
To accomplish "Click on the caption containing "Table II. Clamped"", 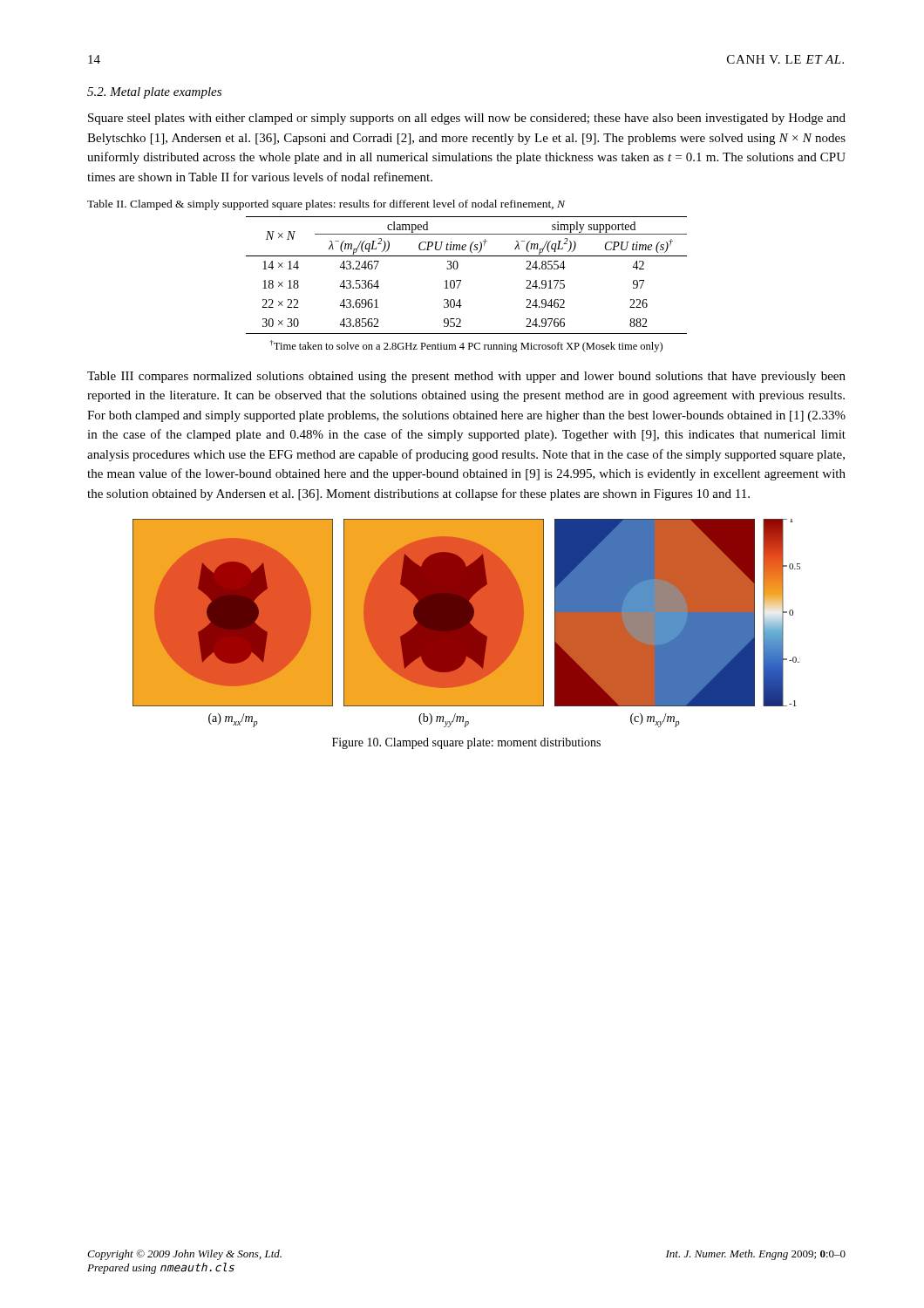I will [x=326, y=204].
